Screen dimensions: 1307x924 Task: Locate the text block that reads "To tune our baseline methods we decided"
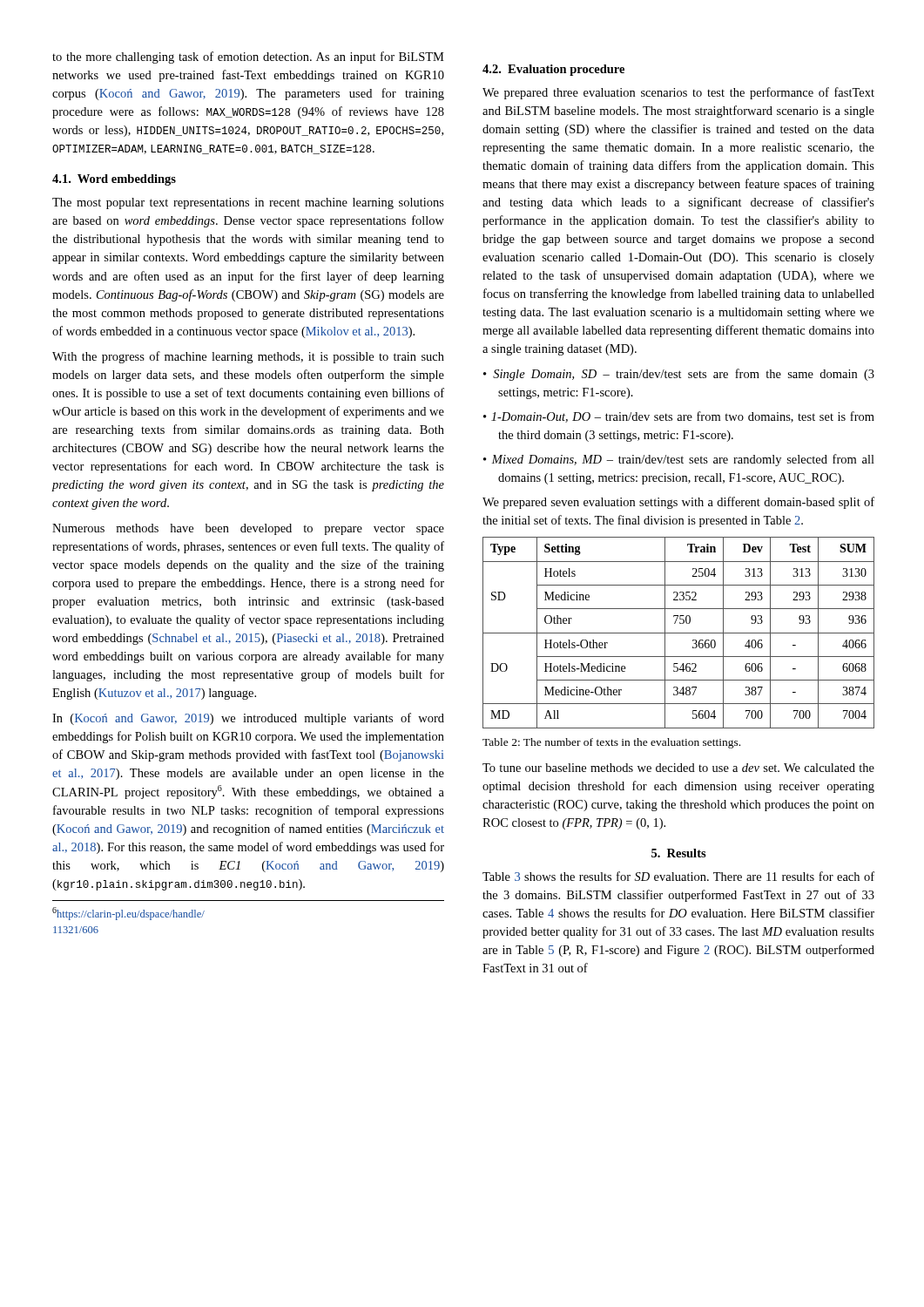678,796
